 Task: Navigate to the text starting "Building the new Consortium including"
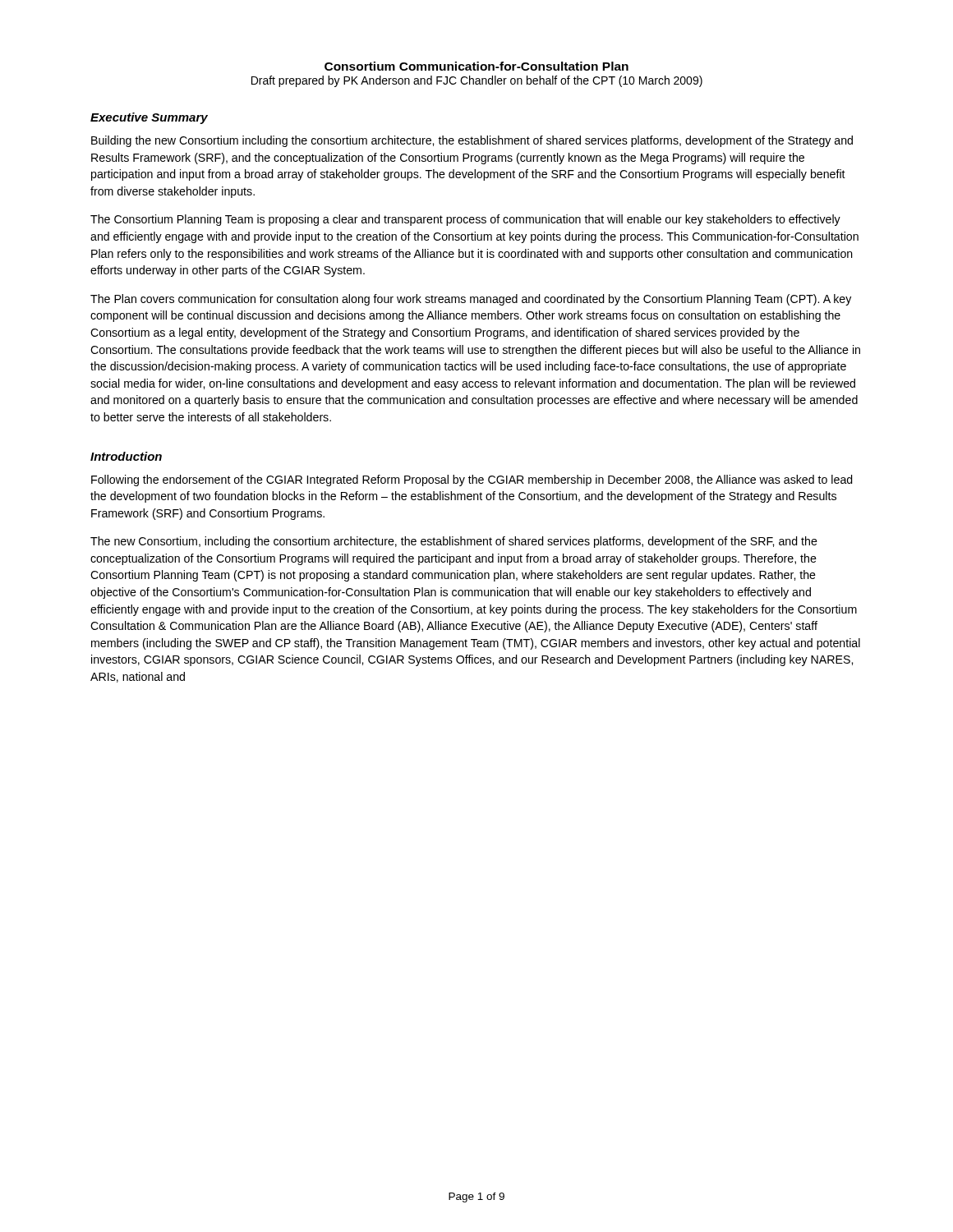[472, 166]
